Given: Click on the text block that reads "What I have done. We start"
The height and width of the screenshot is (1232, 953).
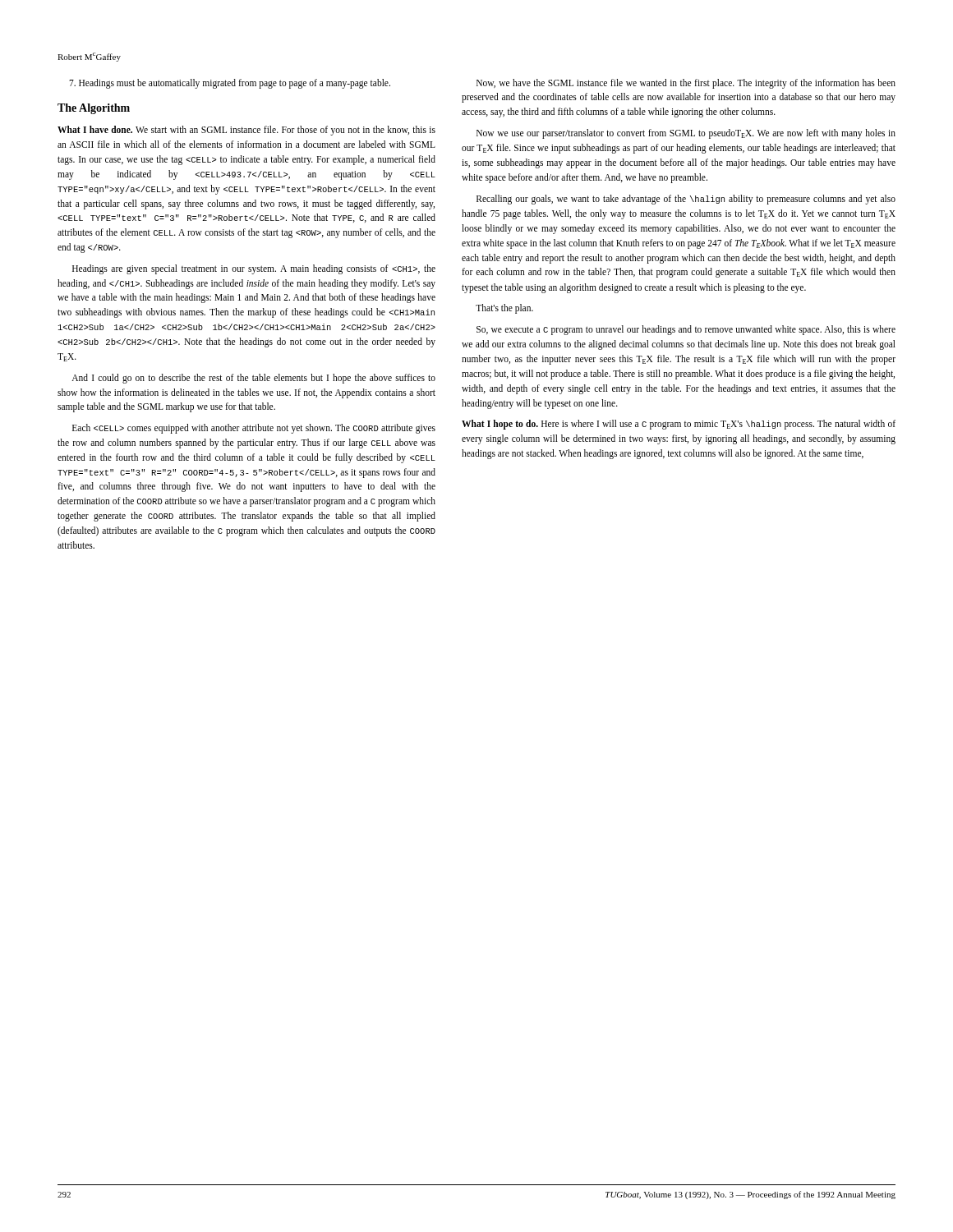Looking at the screenshot, I should (x=246, y=189).
